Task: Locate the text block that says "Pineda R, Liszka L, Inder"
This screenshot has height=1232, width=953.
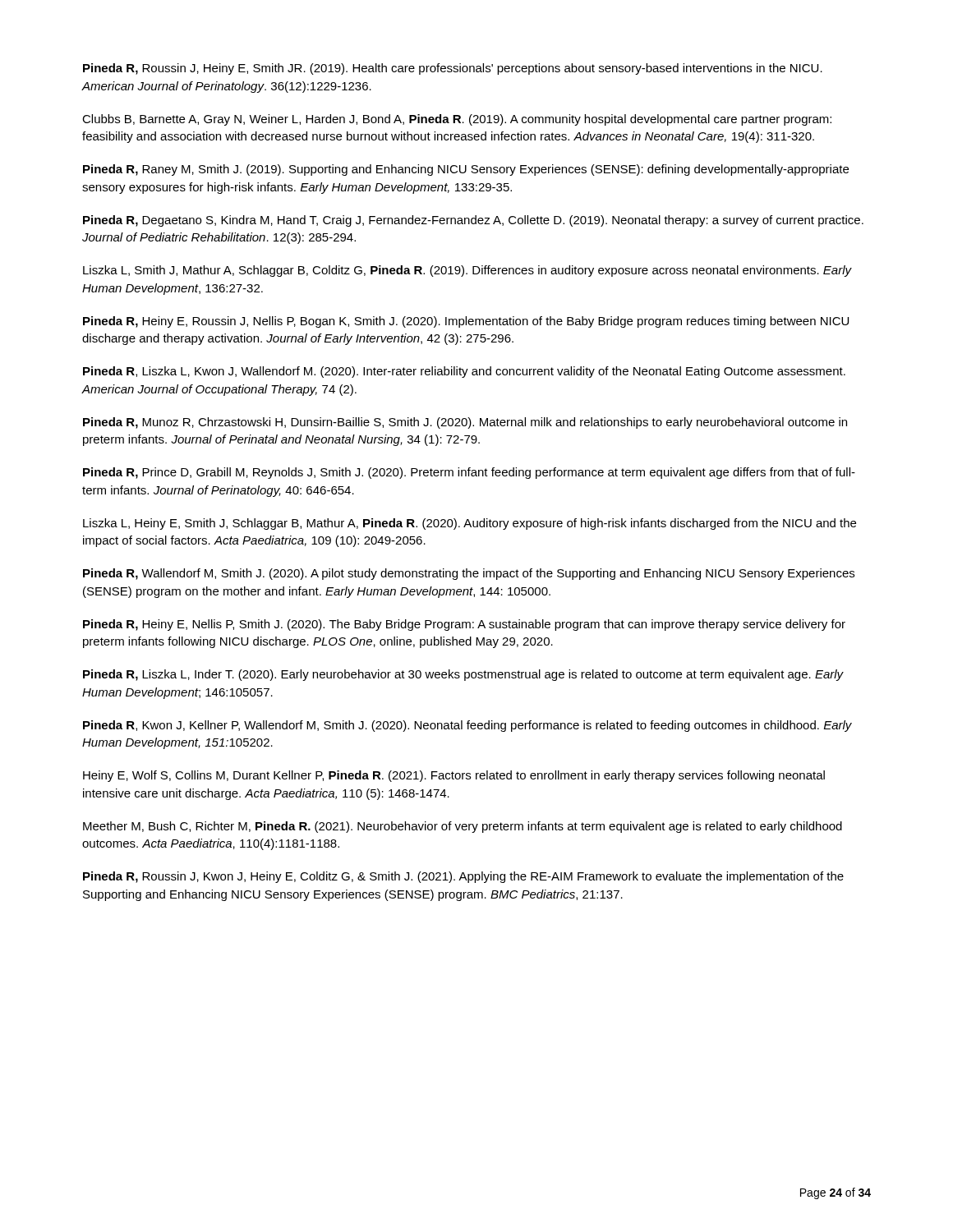Action: pos(463,683)
